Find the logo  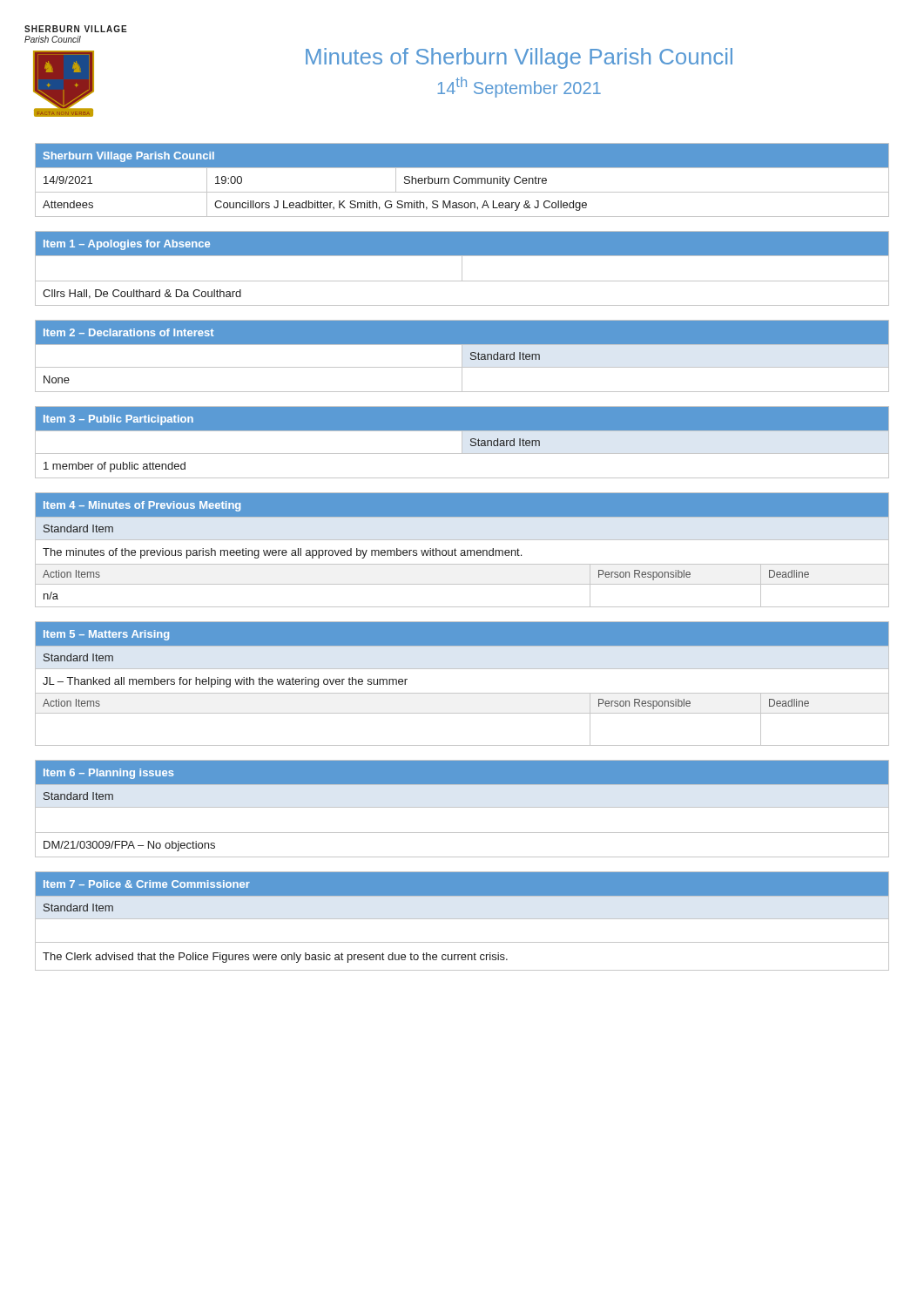pyautogui.click(x=76, y=71)
